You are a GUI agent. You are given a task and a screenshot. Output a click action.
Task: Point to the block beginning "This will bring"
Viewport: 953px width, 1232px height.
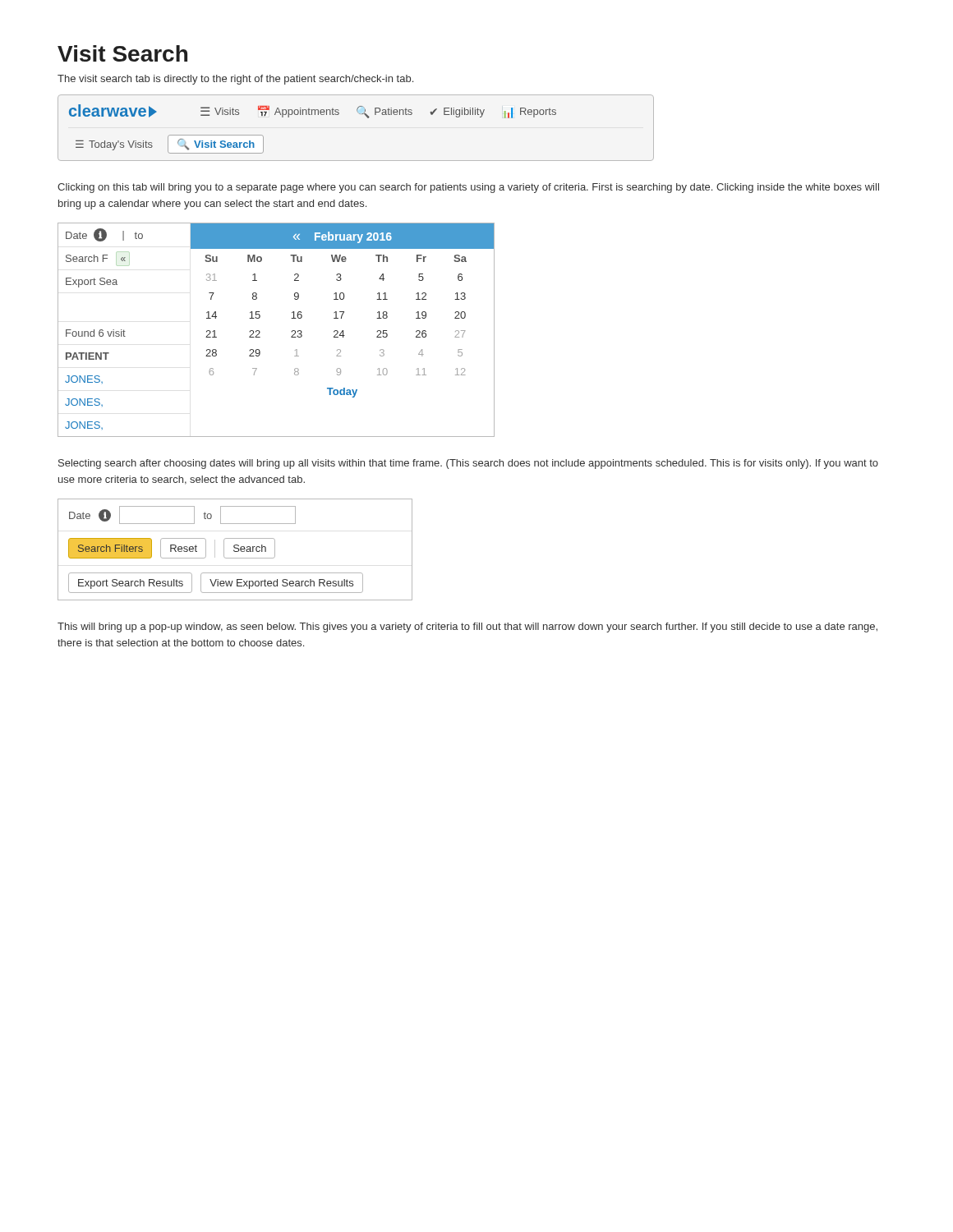[x=468, y=634]
